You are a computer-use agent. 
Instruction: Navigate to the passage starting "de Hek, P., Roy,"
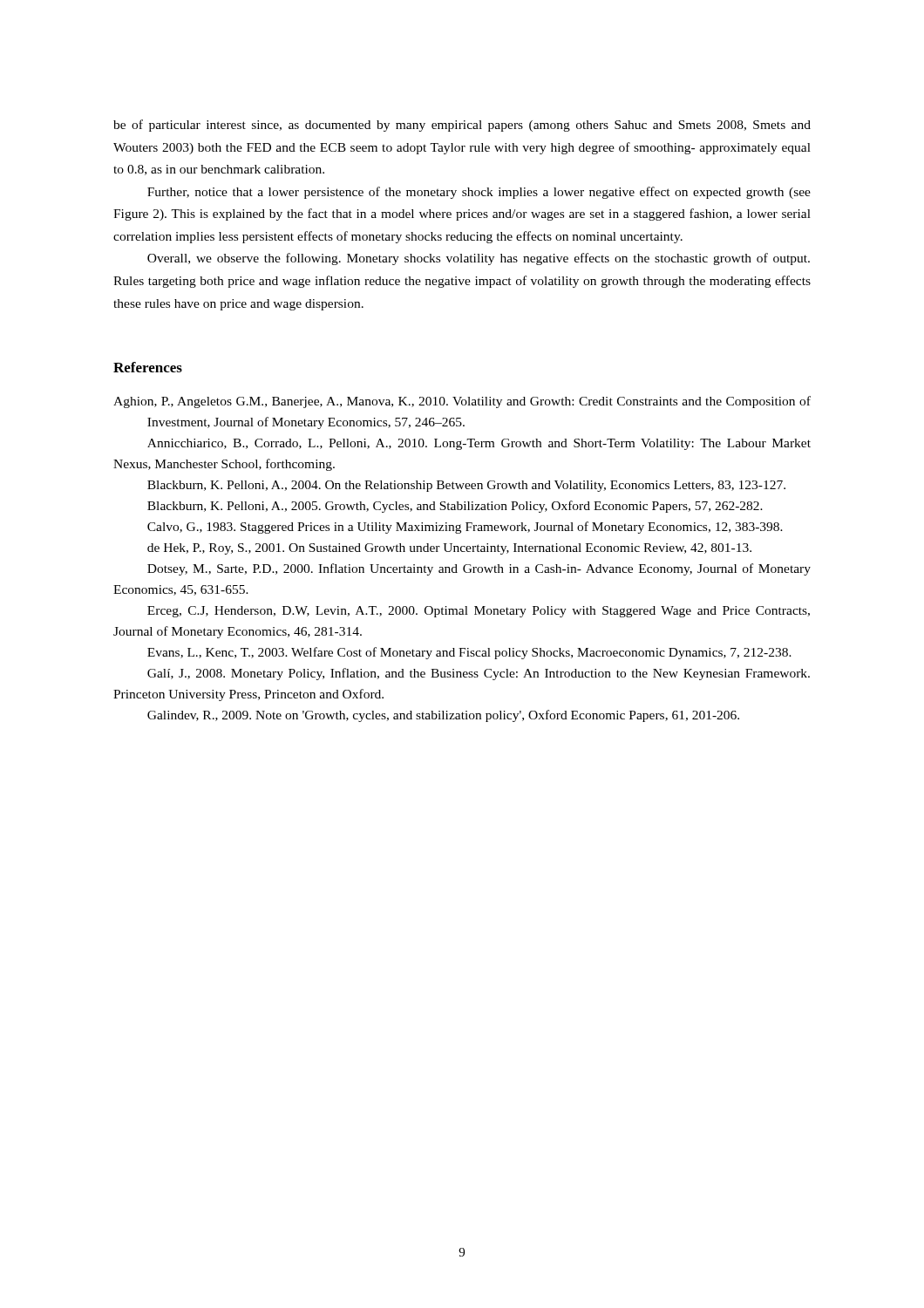pyautogui.click(x=450, y=547)
